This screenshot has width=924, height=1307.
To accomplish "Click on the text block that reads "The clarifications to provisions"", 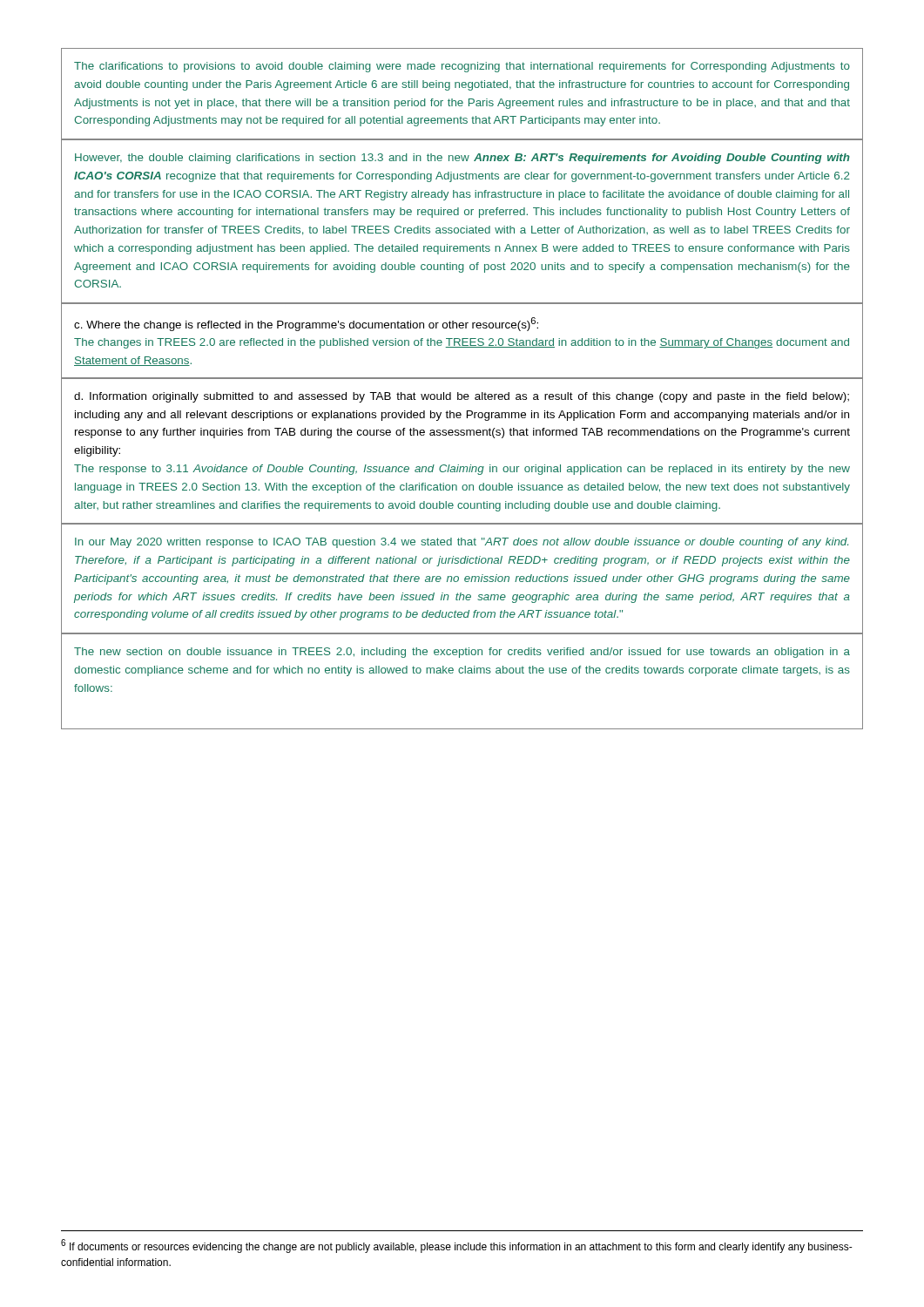I will [x=462, y=93].
